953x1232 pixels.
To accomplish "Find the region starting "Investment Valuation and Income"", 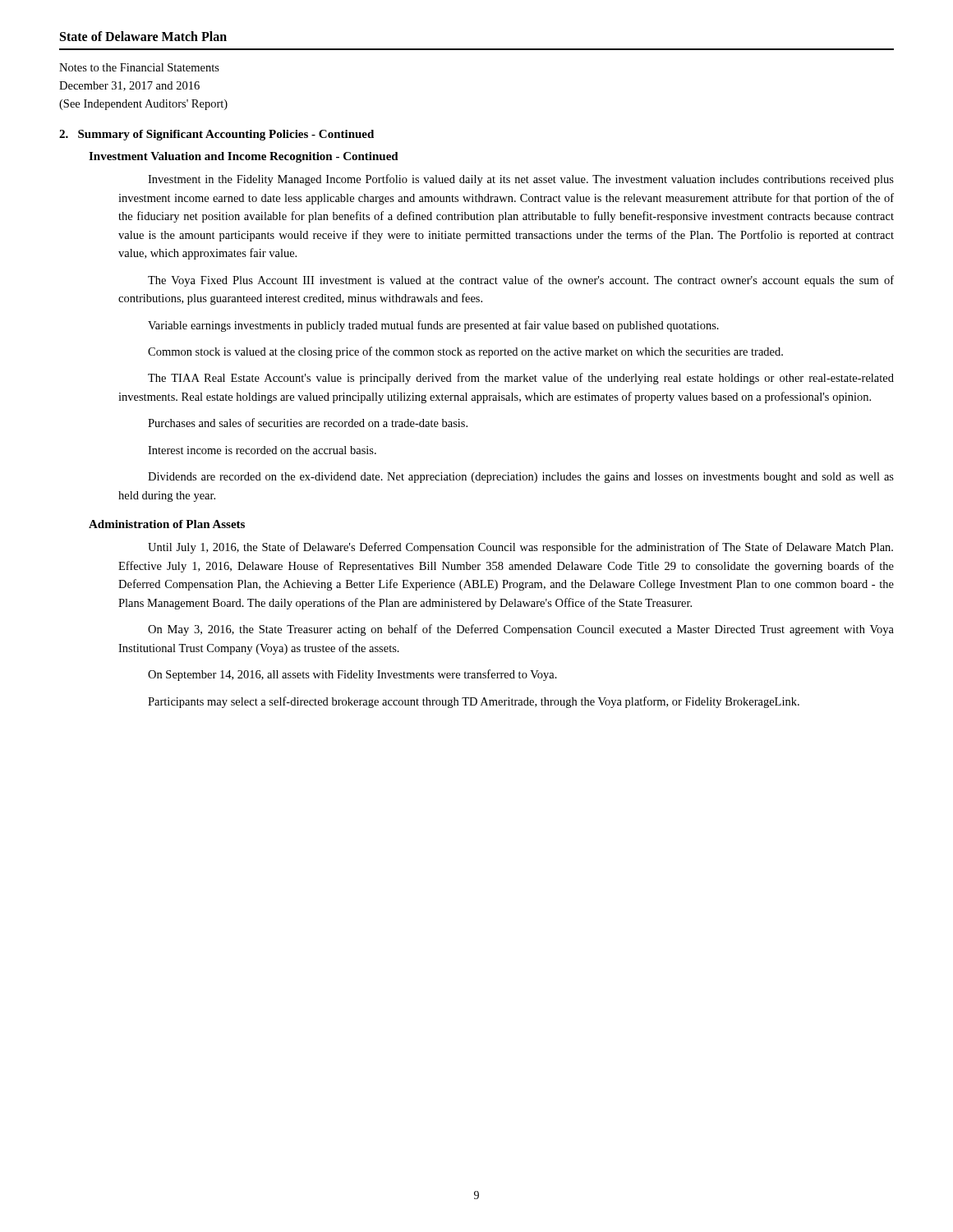I will pyautogui.click(x=243, y=156).
